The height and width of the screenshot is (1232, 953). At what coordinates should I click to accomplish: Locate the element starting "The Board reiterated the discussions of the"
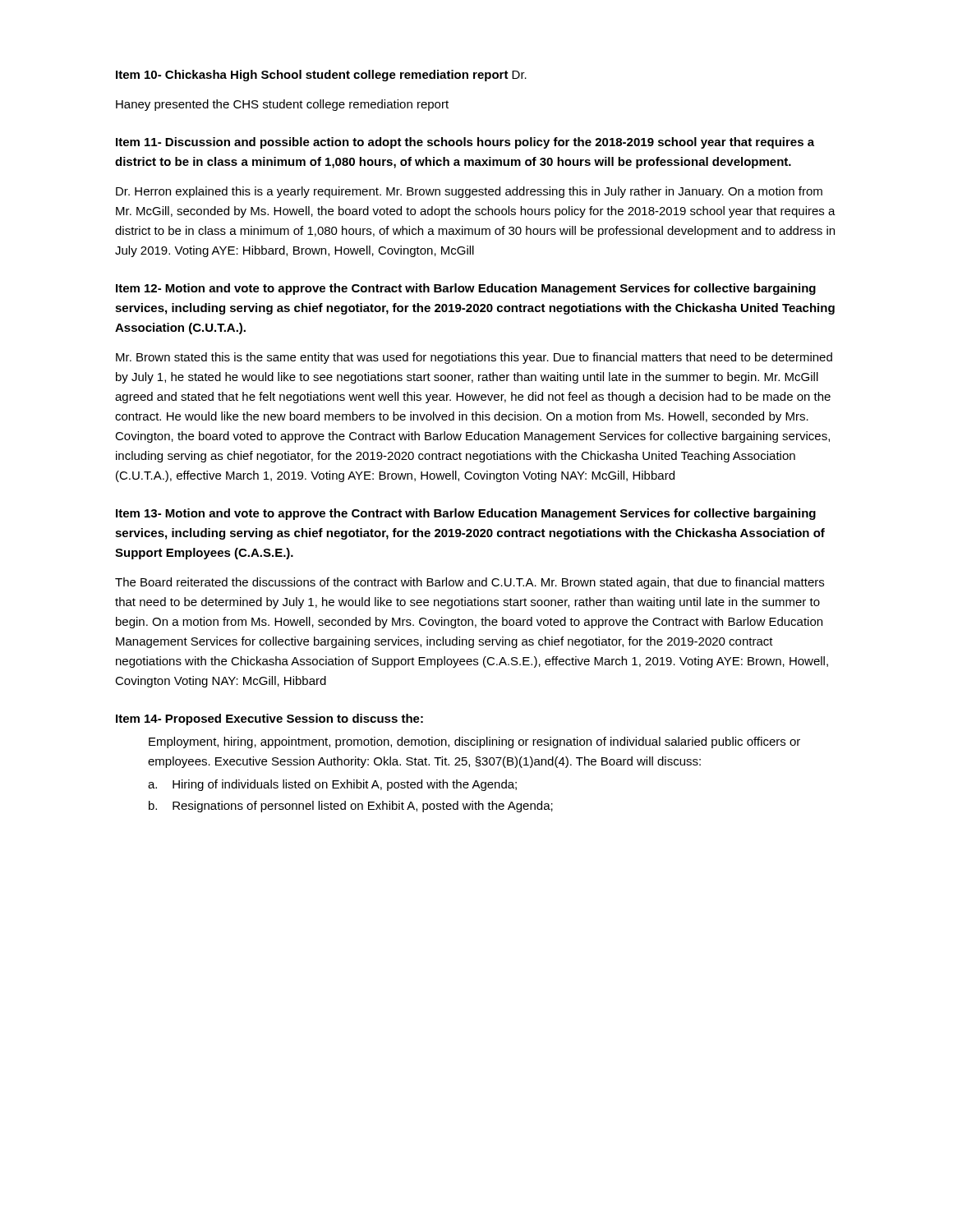(x=472, y=631)
